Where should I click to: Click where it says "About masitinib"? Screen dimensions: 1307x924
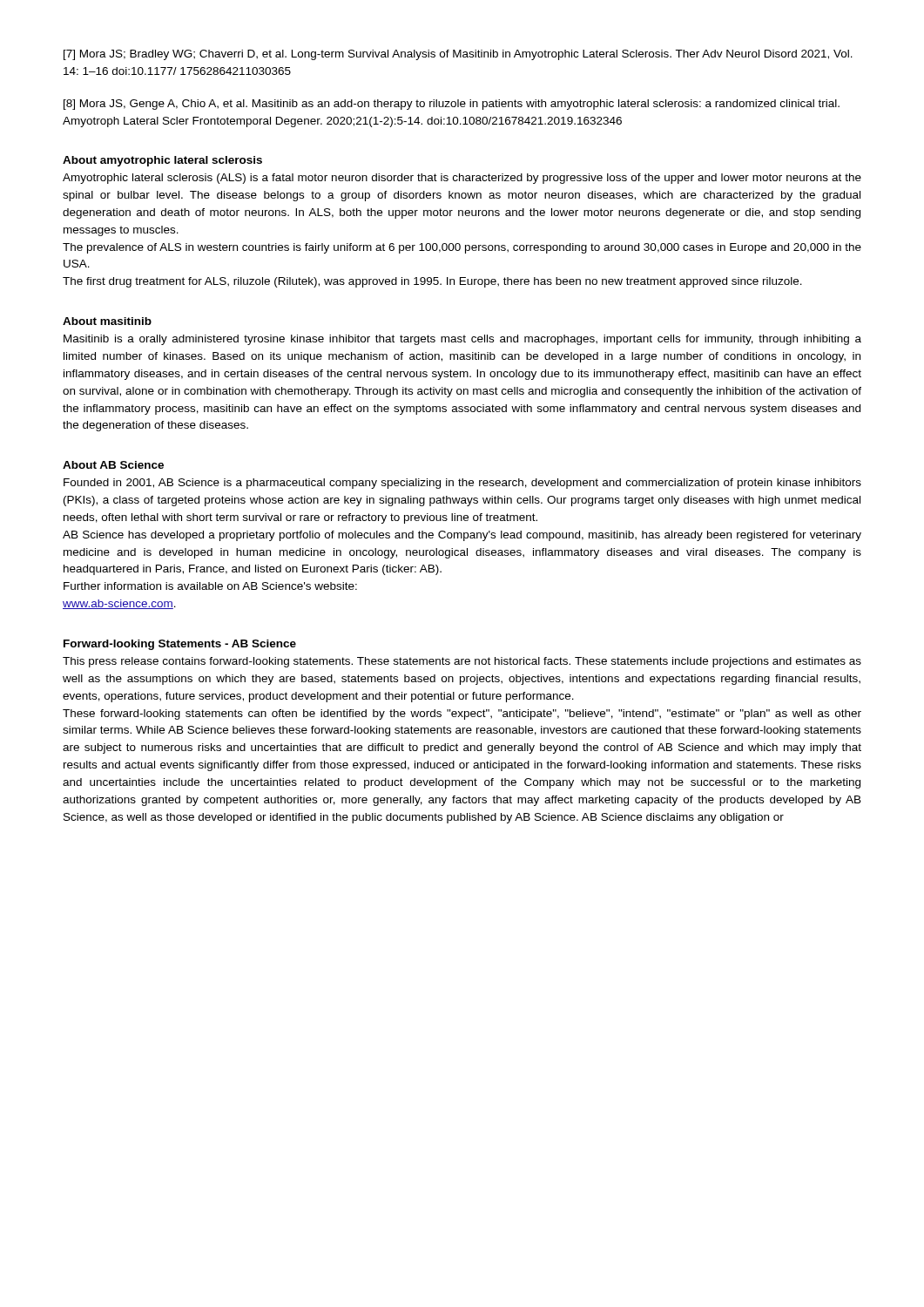(107, 321)
